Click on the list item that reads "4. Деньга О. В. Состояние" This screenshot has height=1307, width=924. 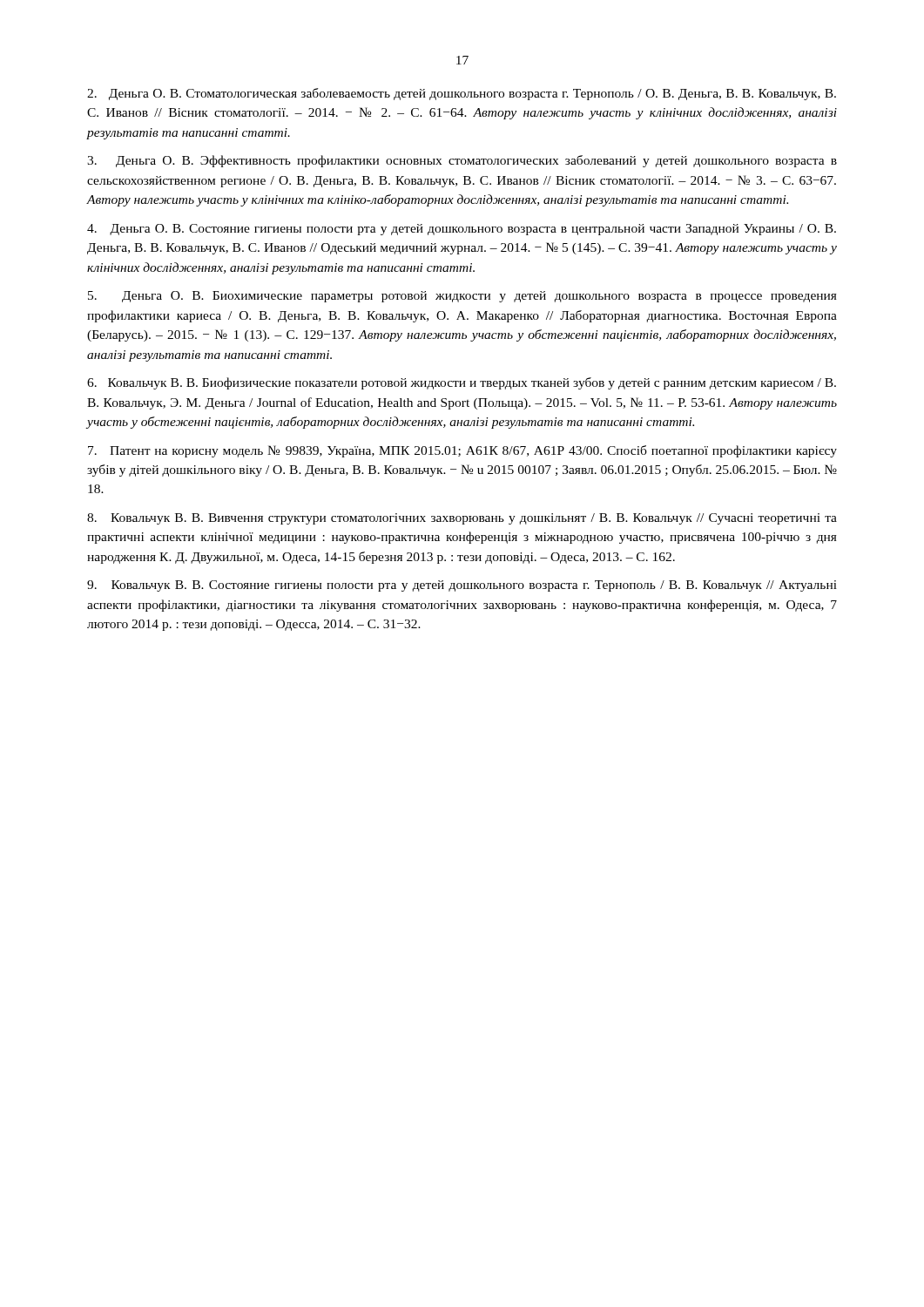point(462,247)
